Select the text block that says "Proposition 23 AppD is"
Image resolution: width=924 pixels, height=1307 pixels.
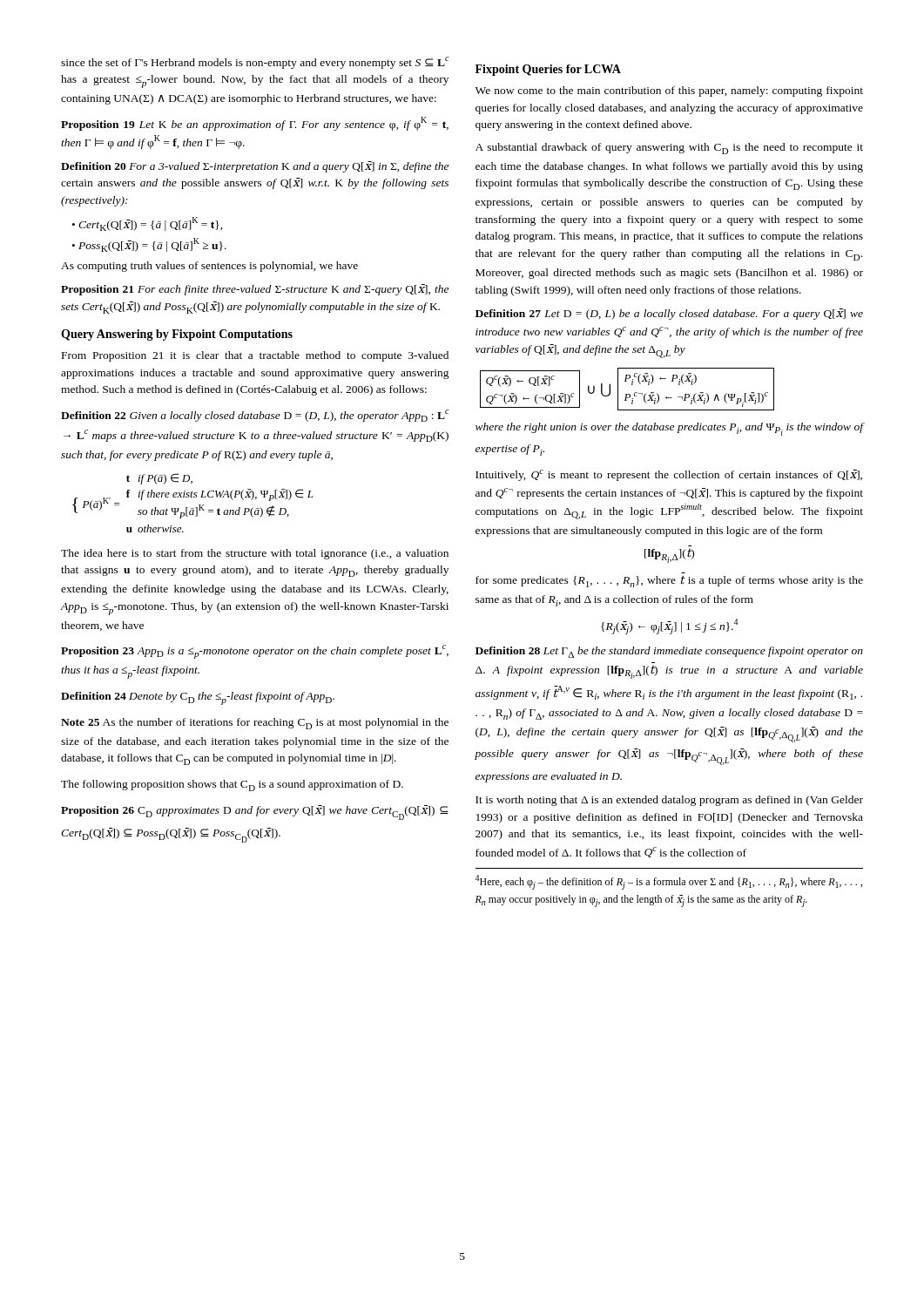255,661
